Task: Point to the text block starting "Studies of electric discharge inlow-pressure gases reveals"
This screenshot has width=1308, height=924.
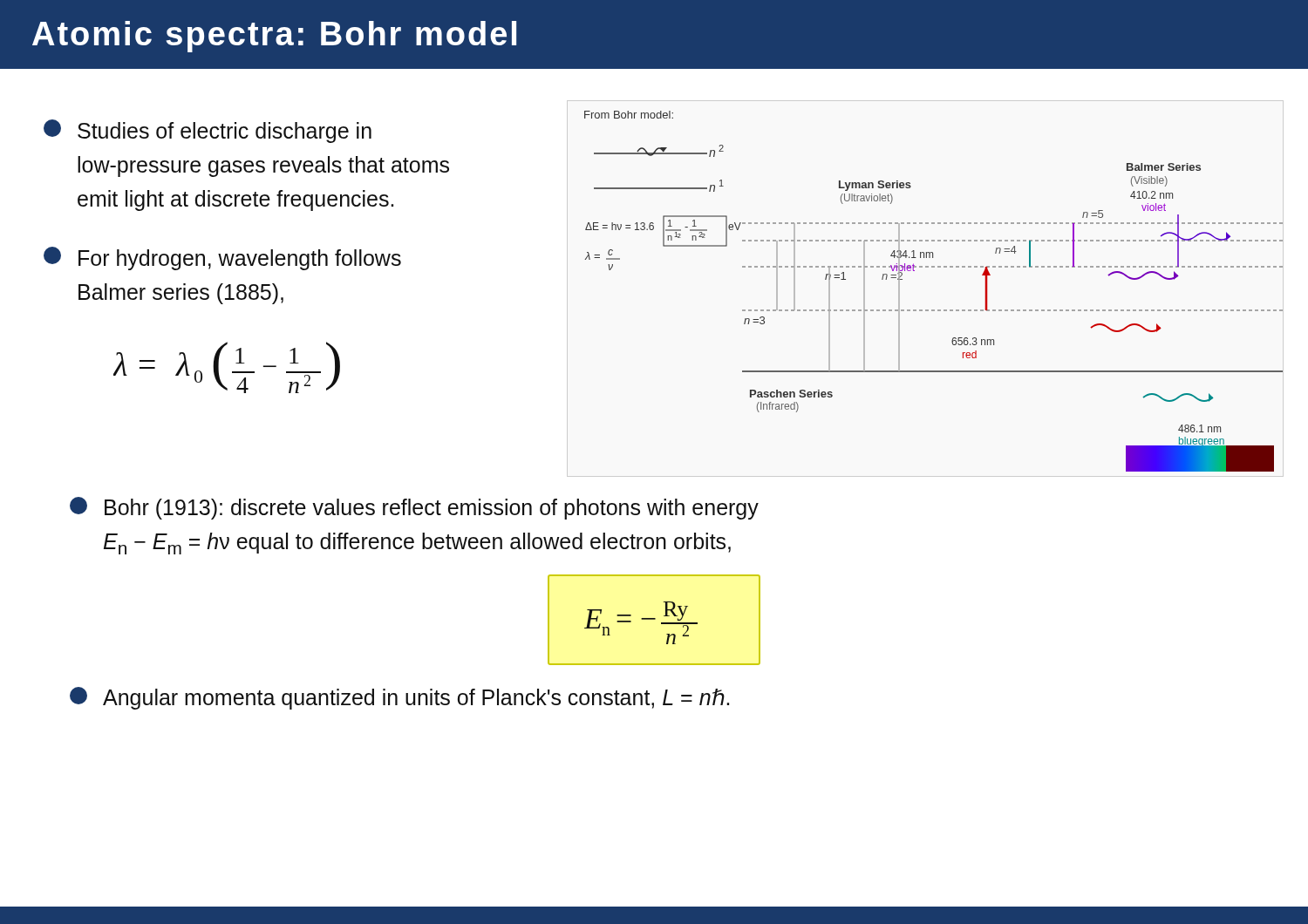Action: [247, 165]
